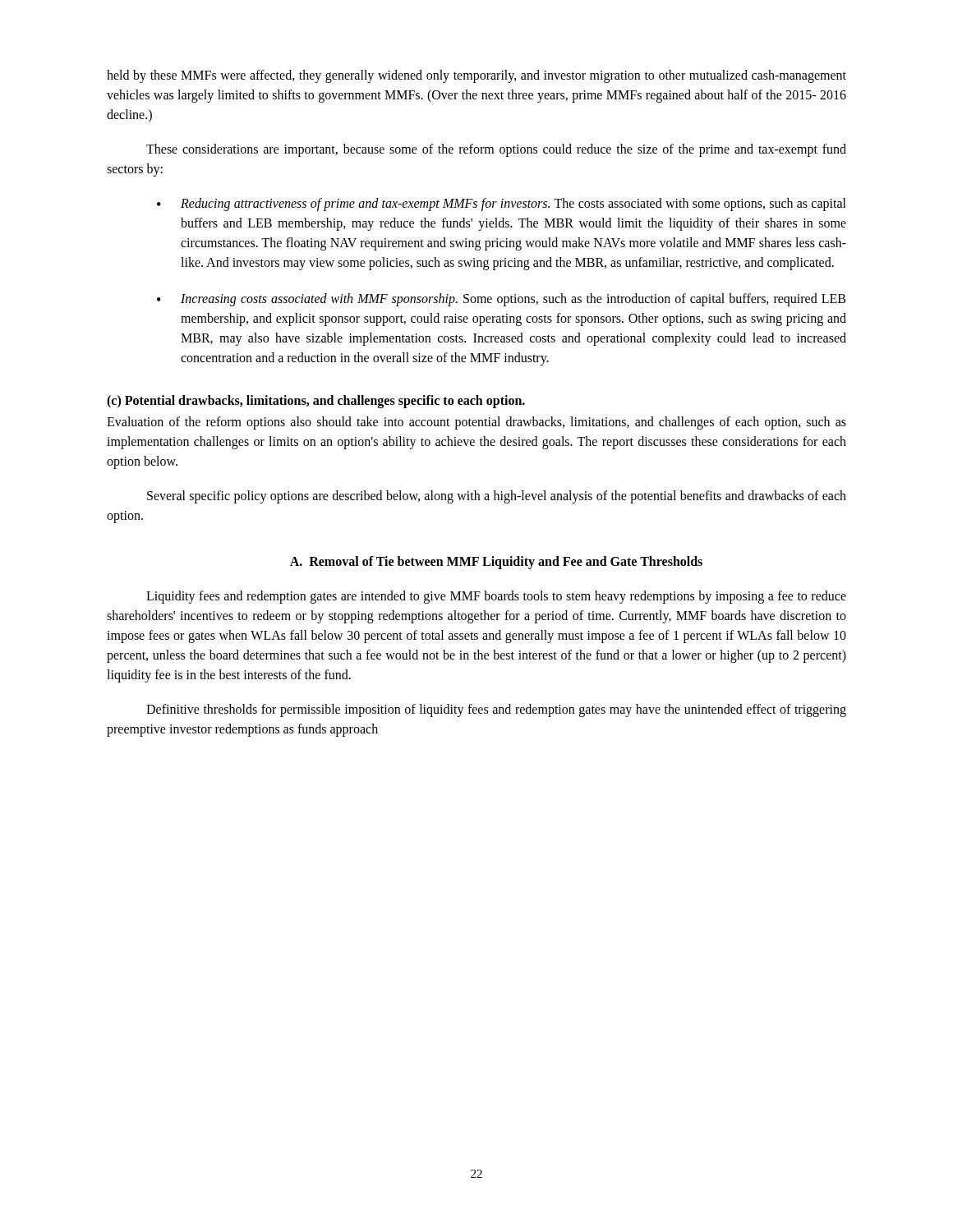Click on the list item that reads "• Reducing attractiveness of prime"
953x1232 pixels.
[501, 233]
